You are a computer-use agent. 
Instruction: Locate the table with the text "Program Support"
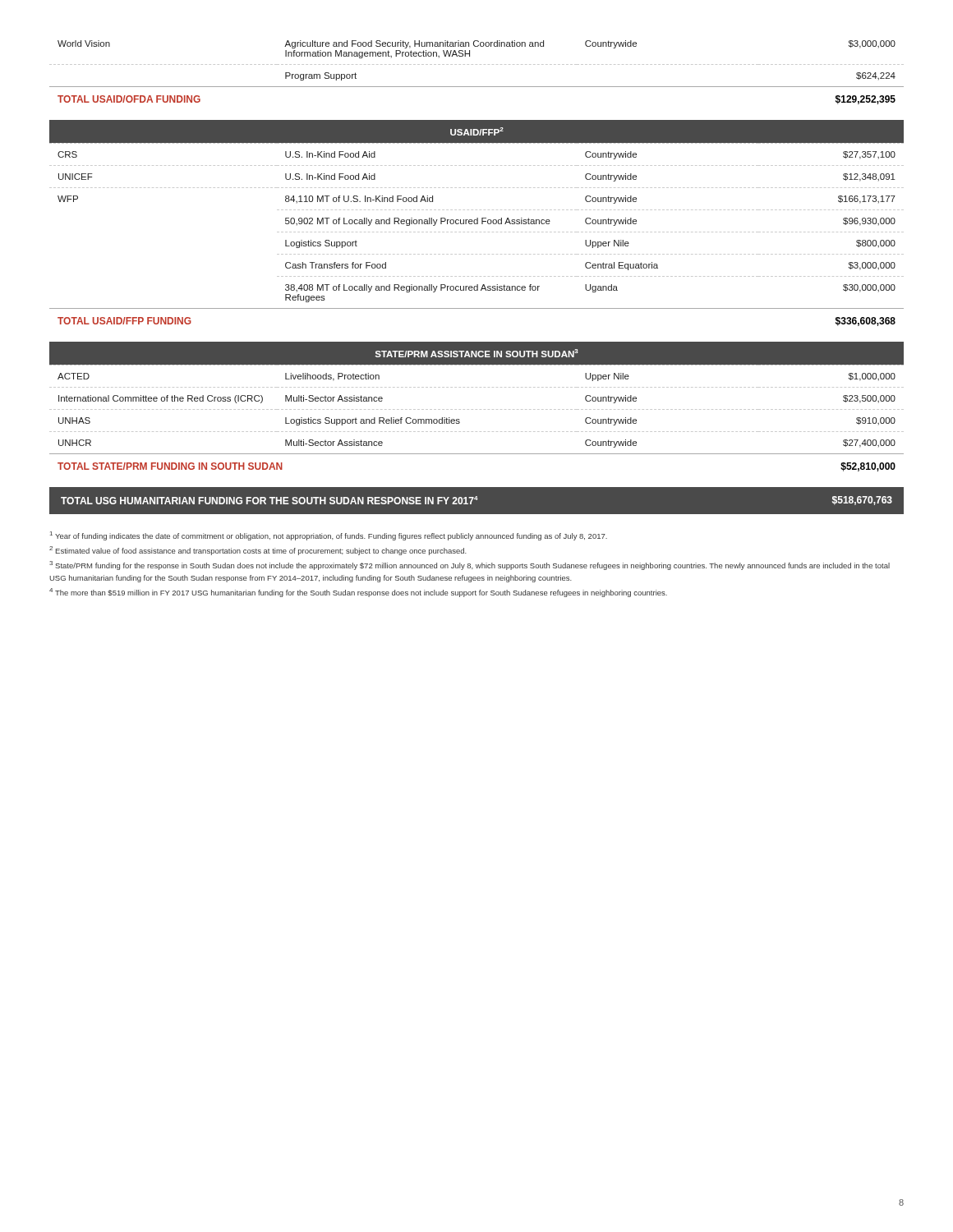pyautogui.click(x=476, y=72)
